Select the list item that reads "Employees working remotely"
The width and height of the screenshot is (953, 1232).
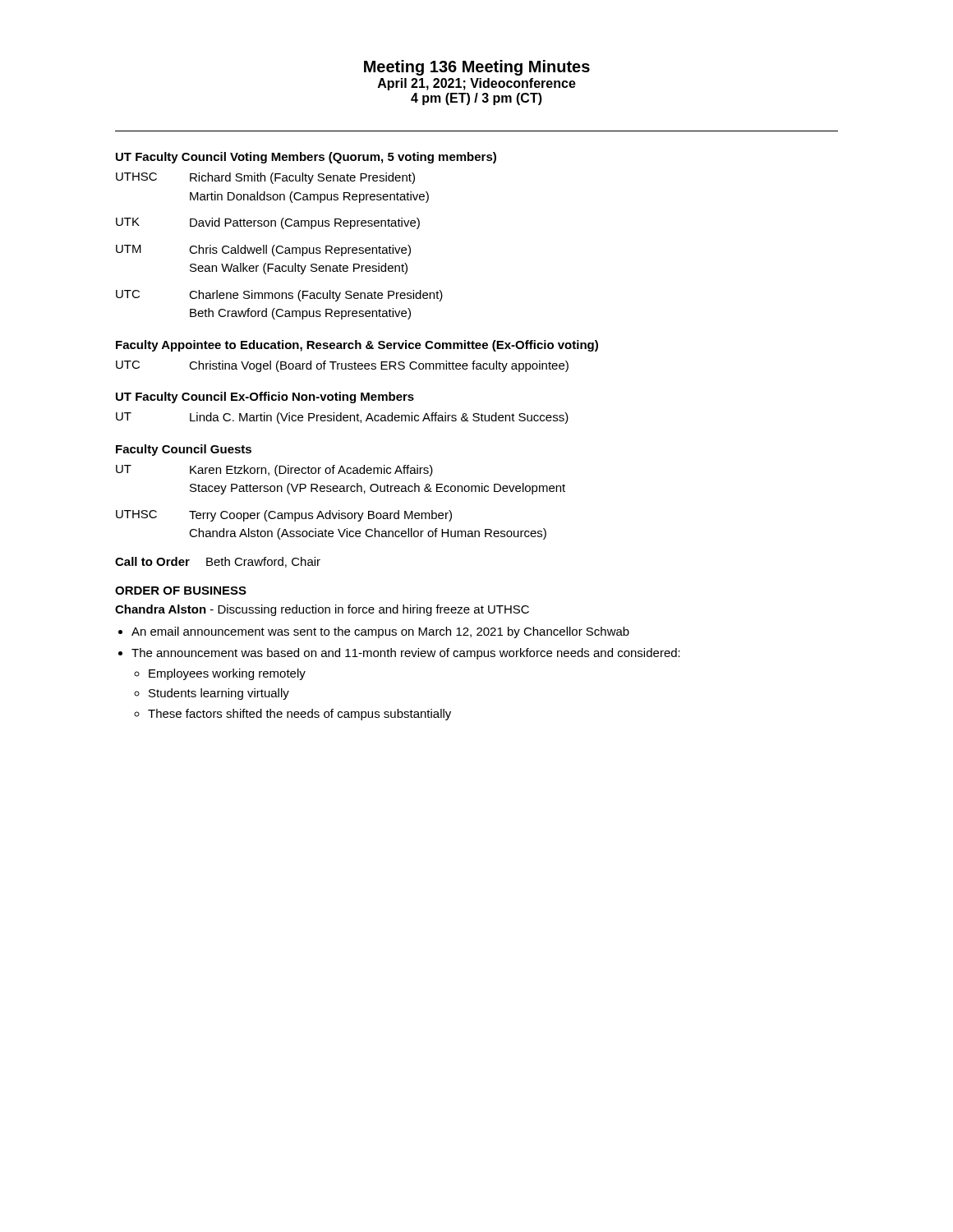tap(227, 674)
